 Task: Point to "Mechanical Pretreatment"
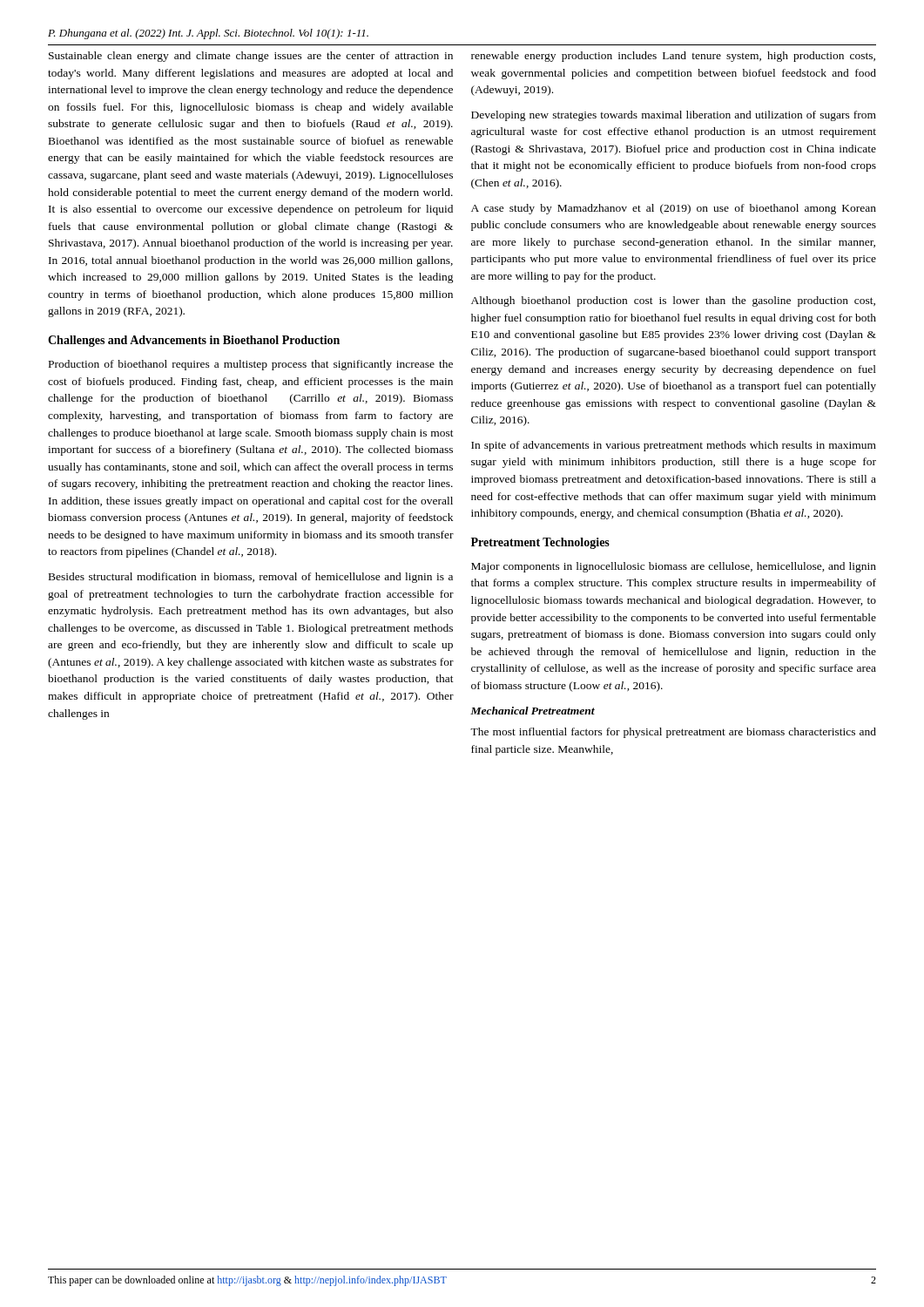pyautogui.click(x=533, y=711)
